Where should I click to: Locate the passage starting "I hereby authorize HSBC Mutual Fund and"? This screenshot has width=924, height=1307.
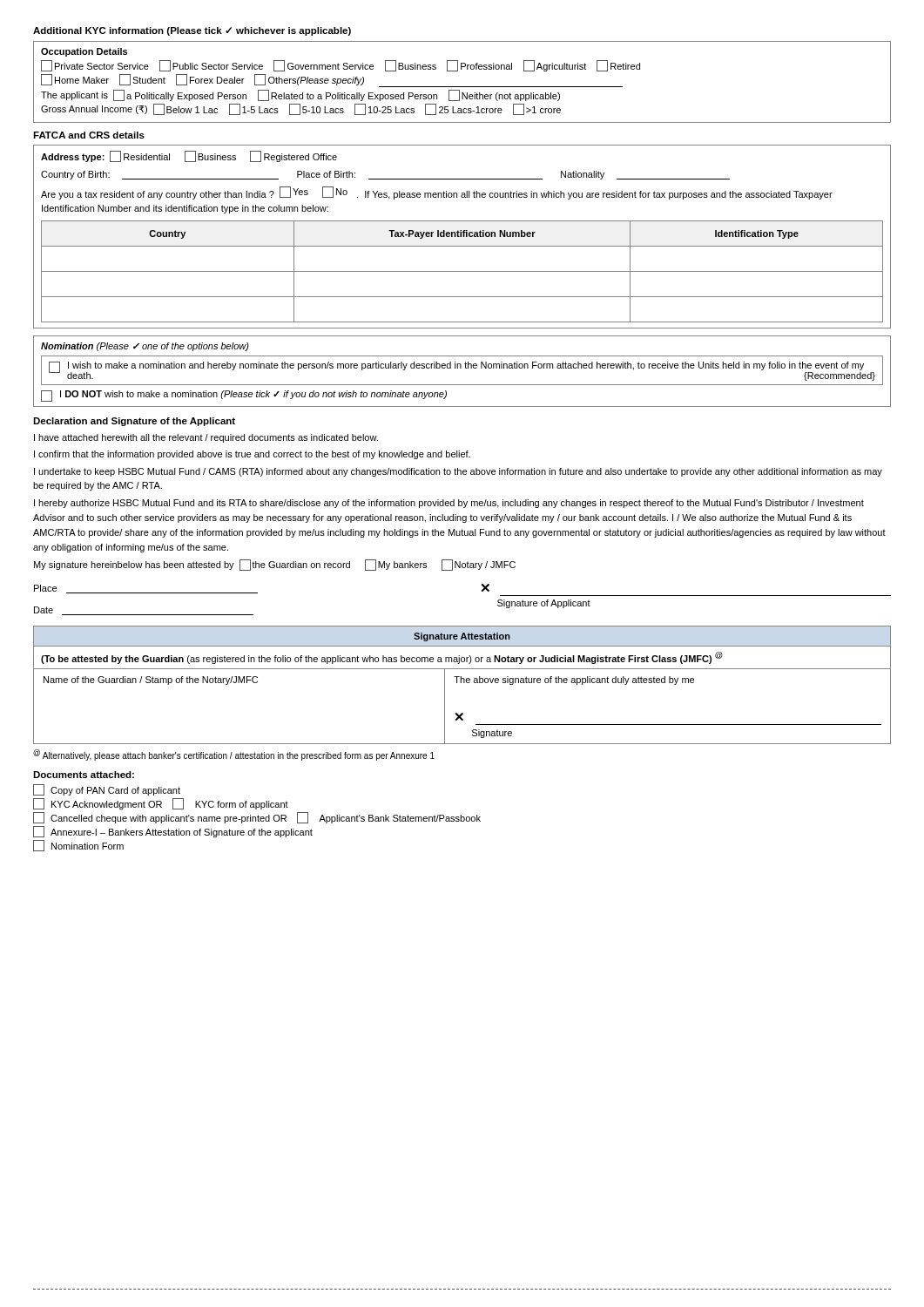pos(459,525)
